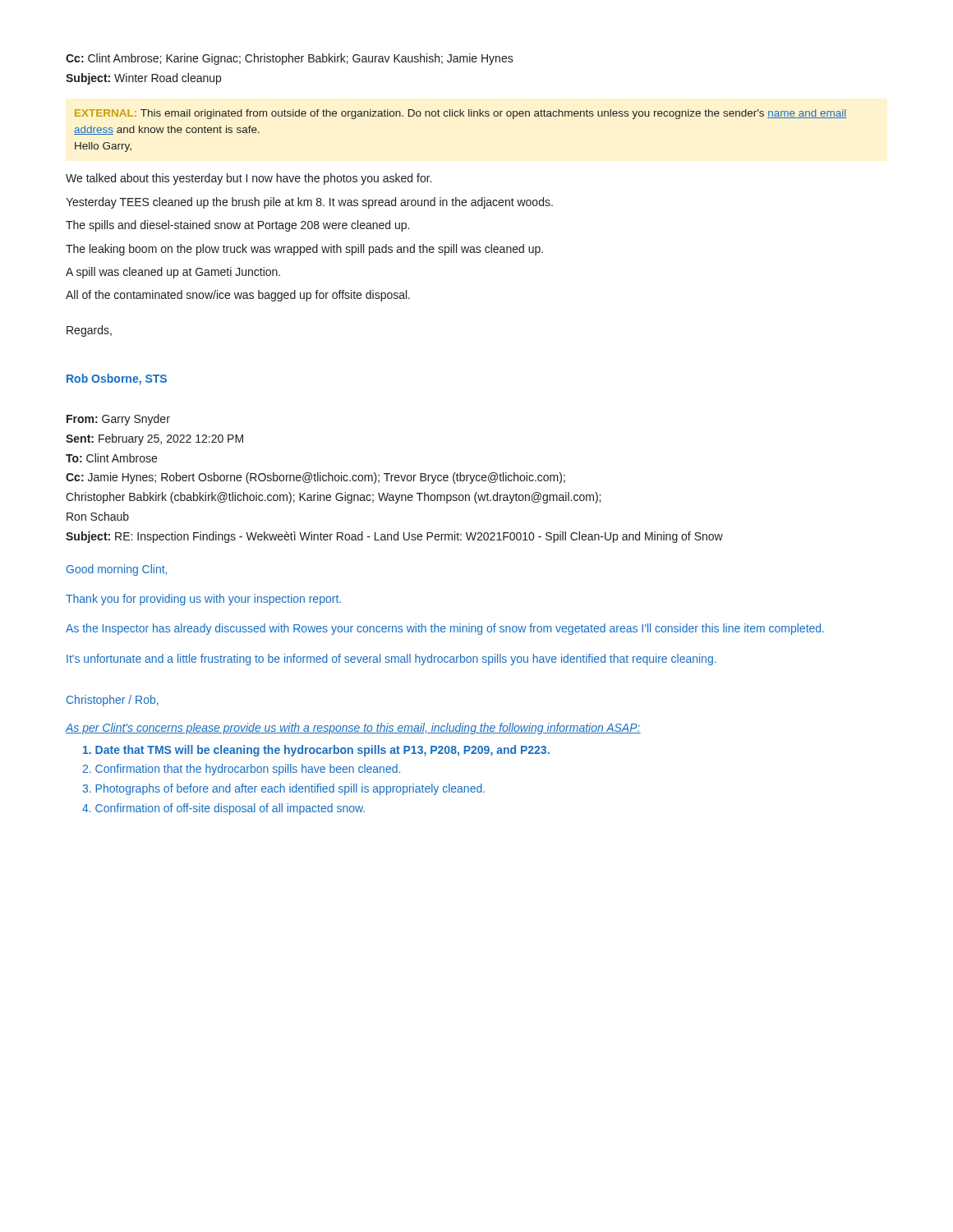Select the text block that reads "From: Garry Snyder Sent: February 25,"
Image resolution: width=953 pixels, height=1232 pixels.
point(394,478)
